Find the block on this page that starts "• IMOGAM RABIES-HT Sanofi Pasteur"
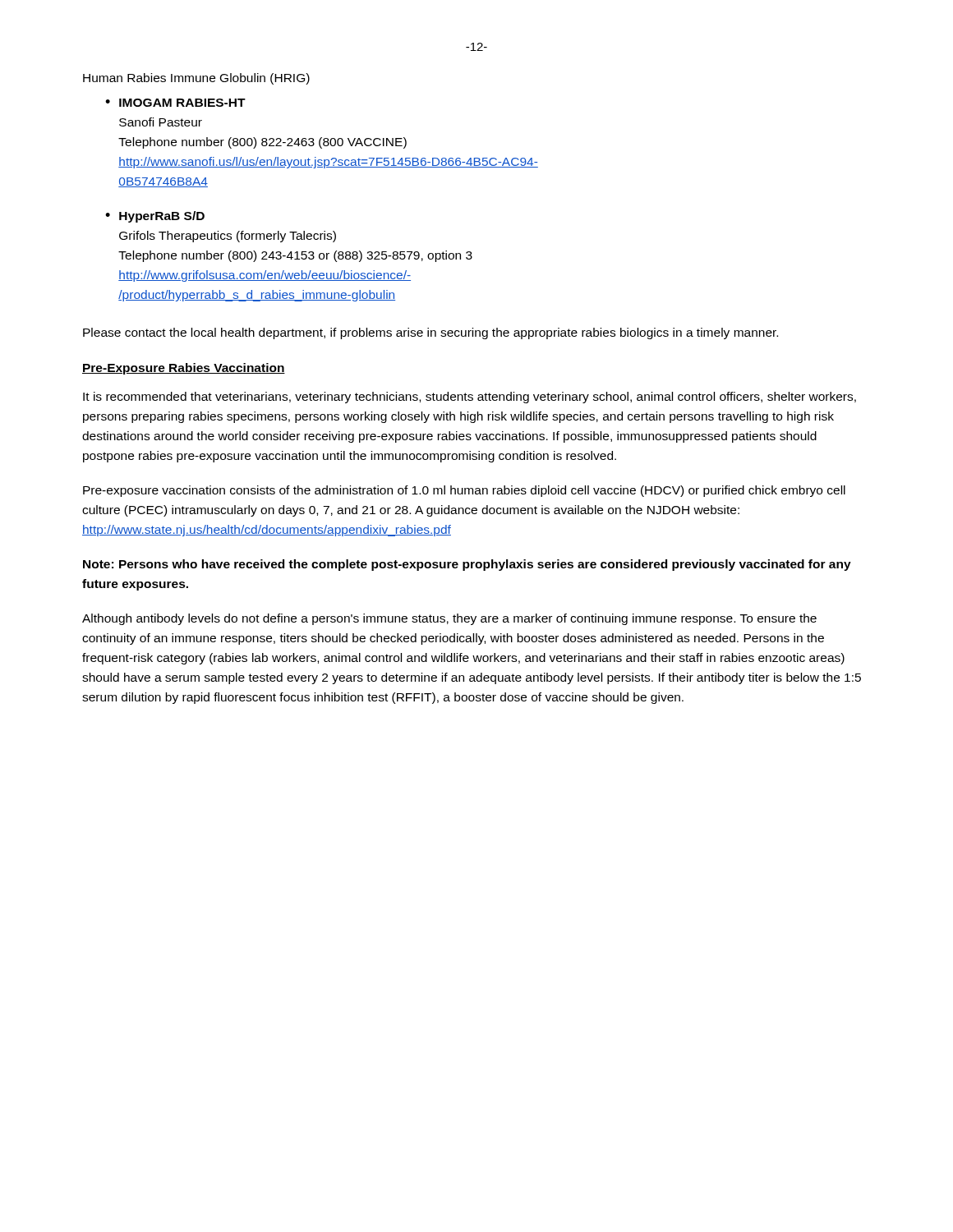Image resolution: width=953 pixels, height=1232 pixels. pos(322,142)
